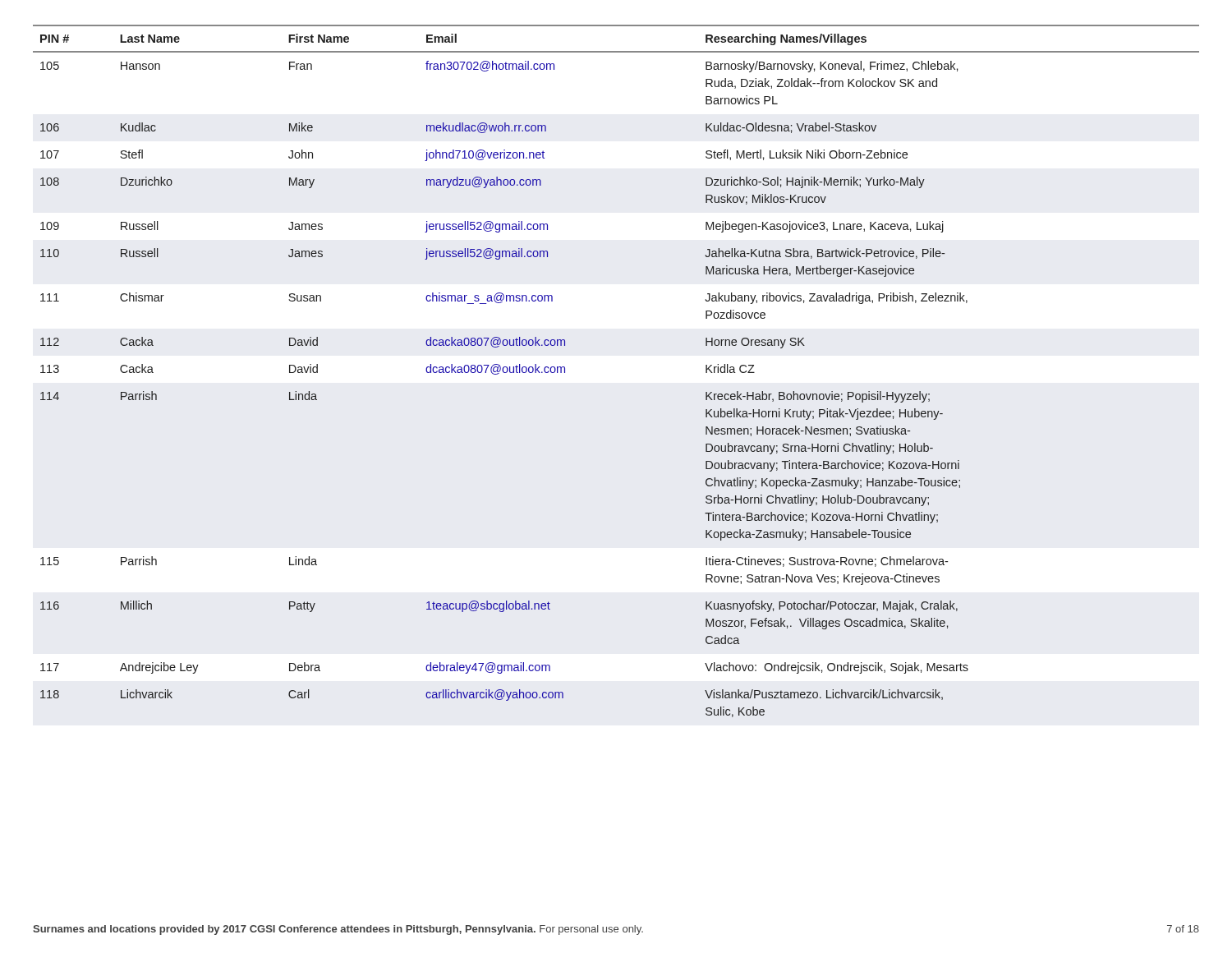Select a table
Screen dimensions: 953x1232
pyautogui.click(x=616, y=375)
